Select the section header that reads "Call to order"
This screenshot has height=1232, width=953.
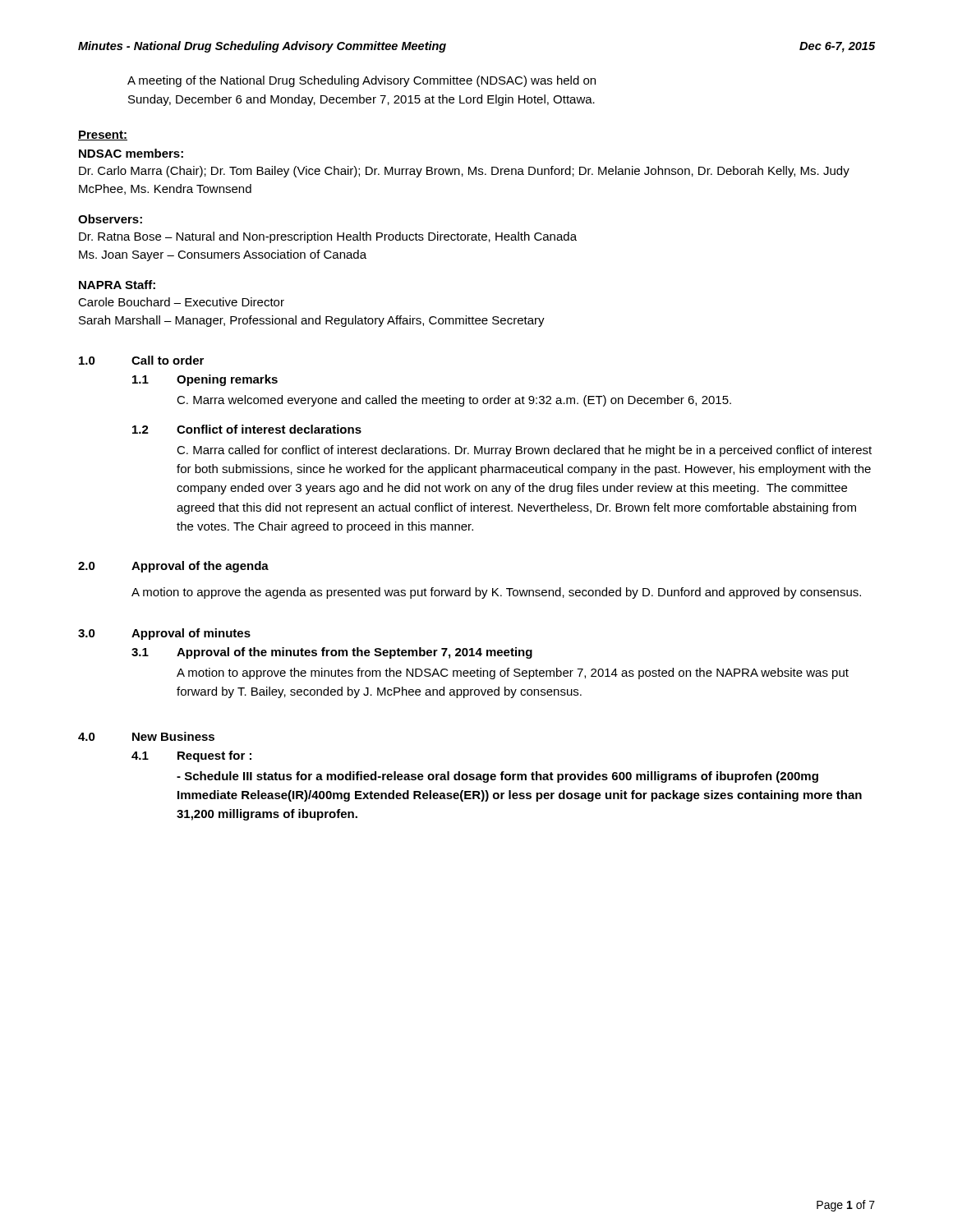[x=168, y=360]
